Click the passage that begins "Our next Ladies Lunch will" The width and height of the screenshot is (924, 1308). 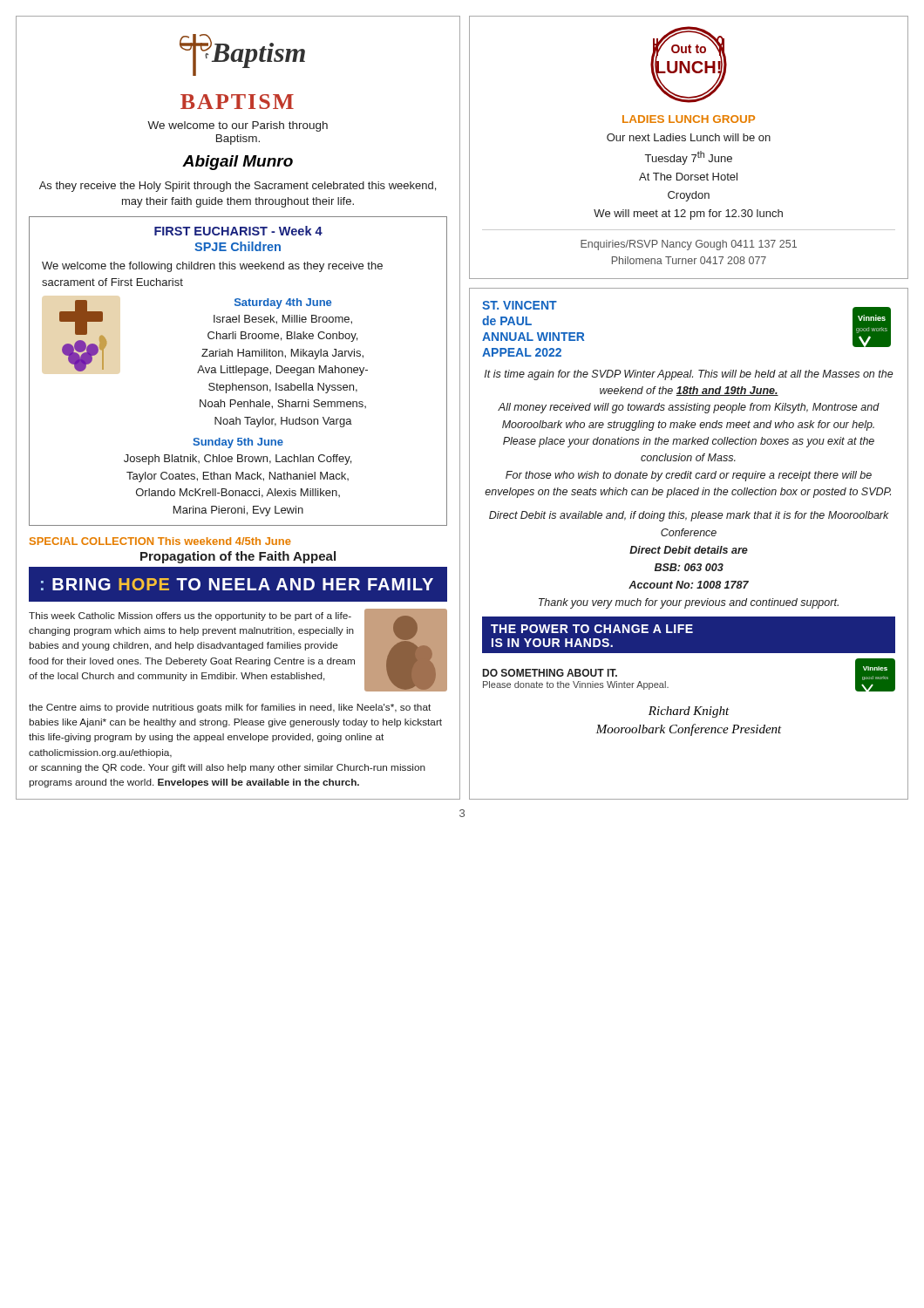click(689, 175)
